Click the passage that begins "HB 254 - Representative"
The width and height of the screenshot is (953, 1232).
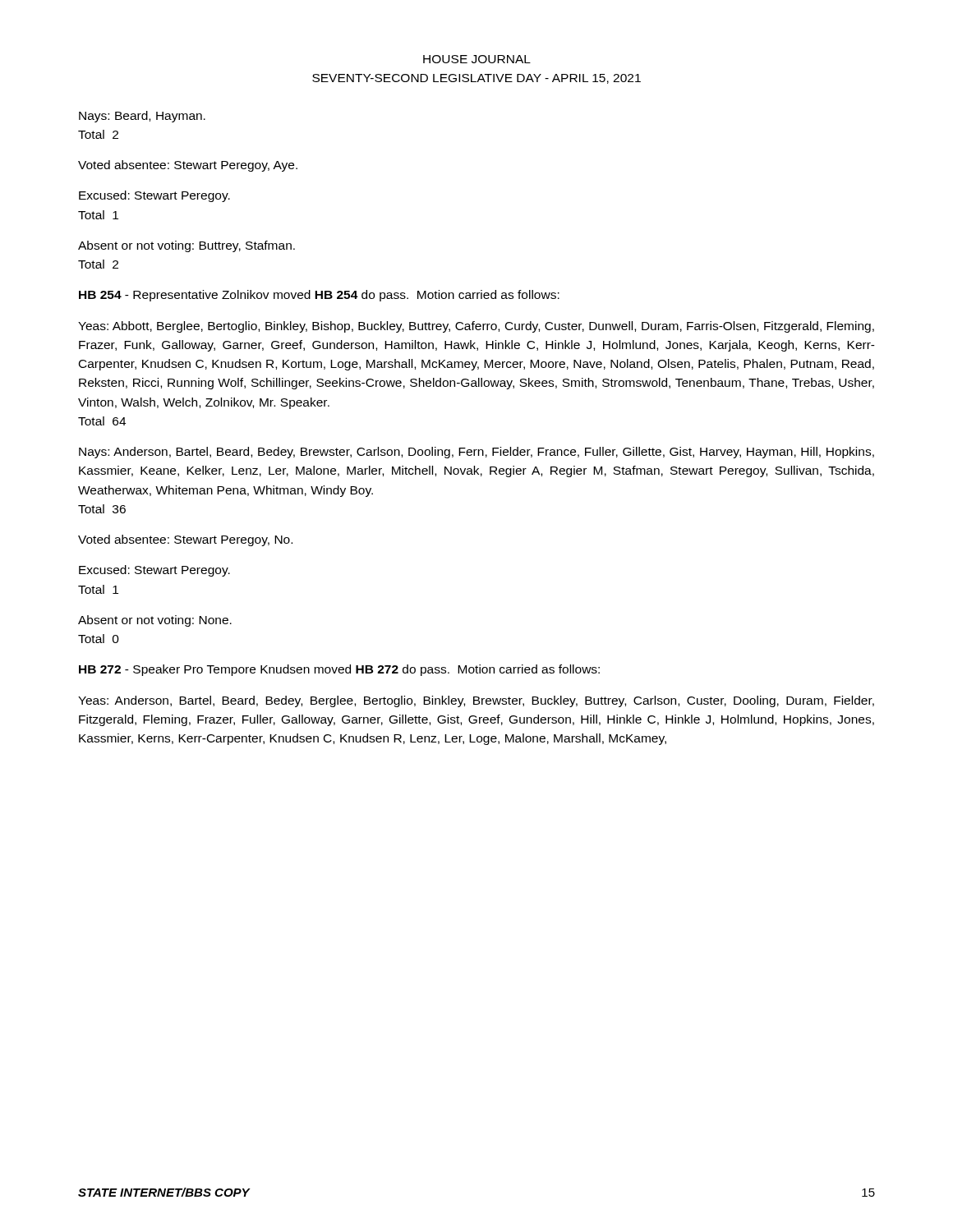coord(476,295)
